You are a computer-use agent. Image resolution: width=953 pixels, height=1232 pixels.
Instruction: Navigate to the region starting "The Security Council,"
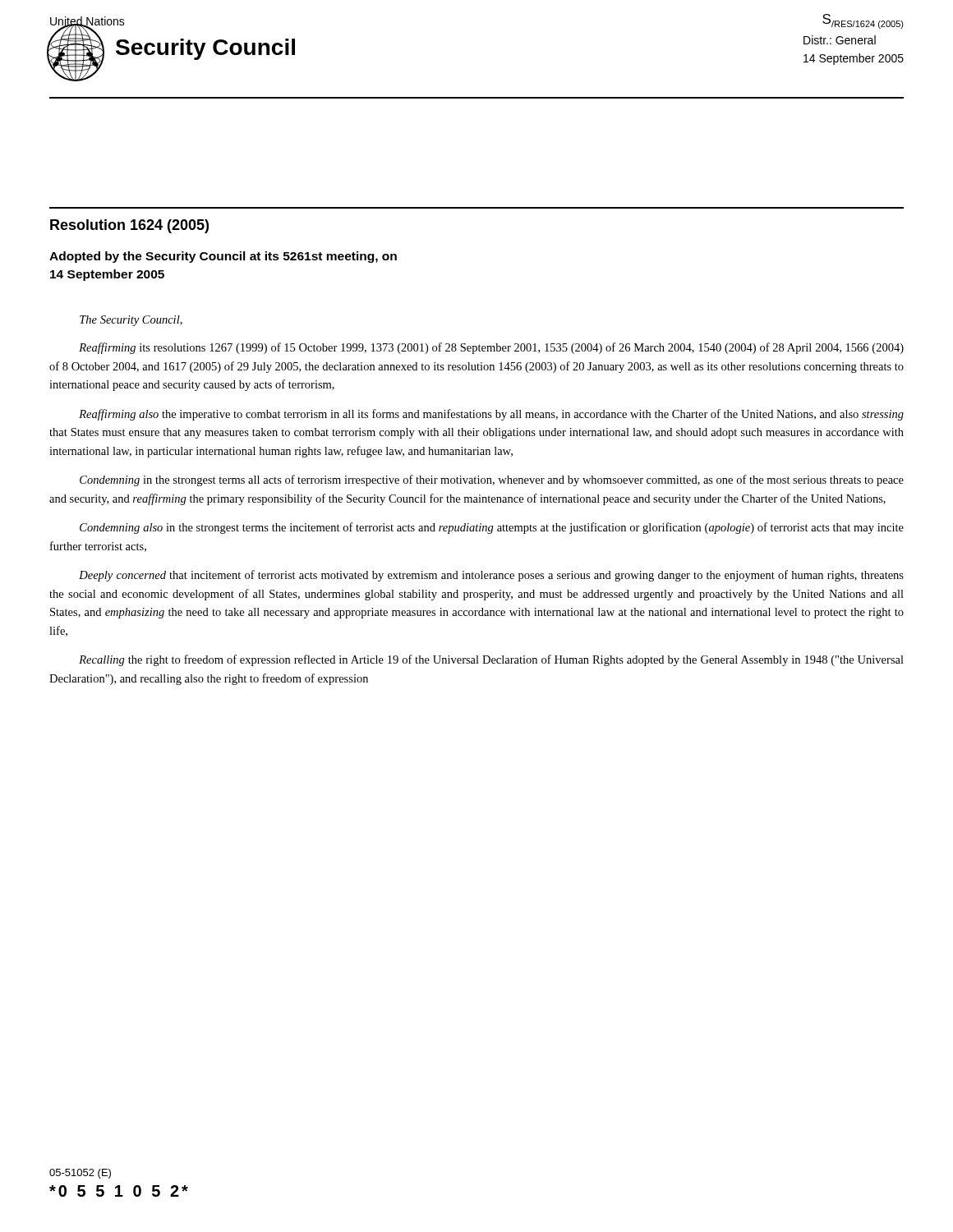pyautogui.click(x=476, y=499)
